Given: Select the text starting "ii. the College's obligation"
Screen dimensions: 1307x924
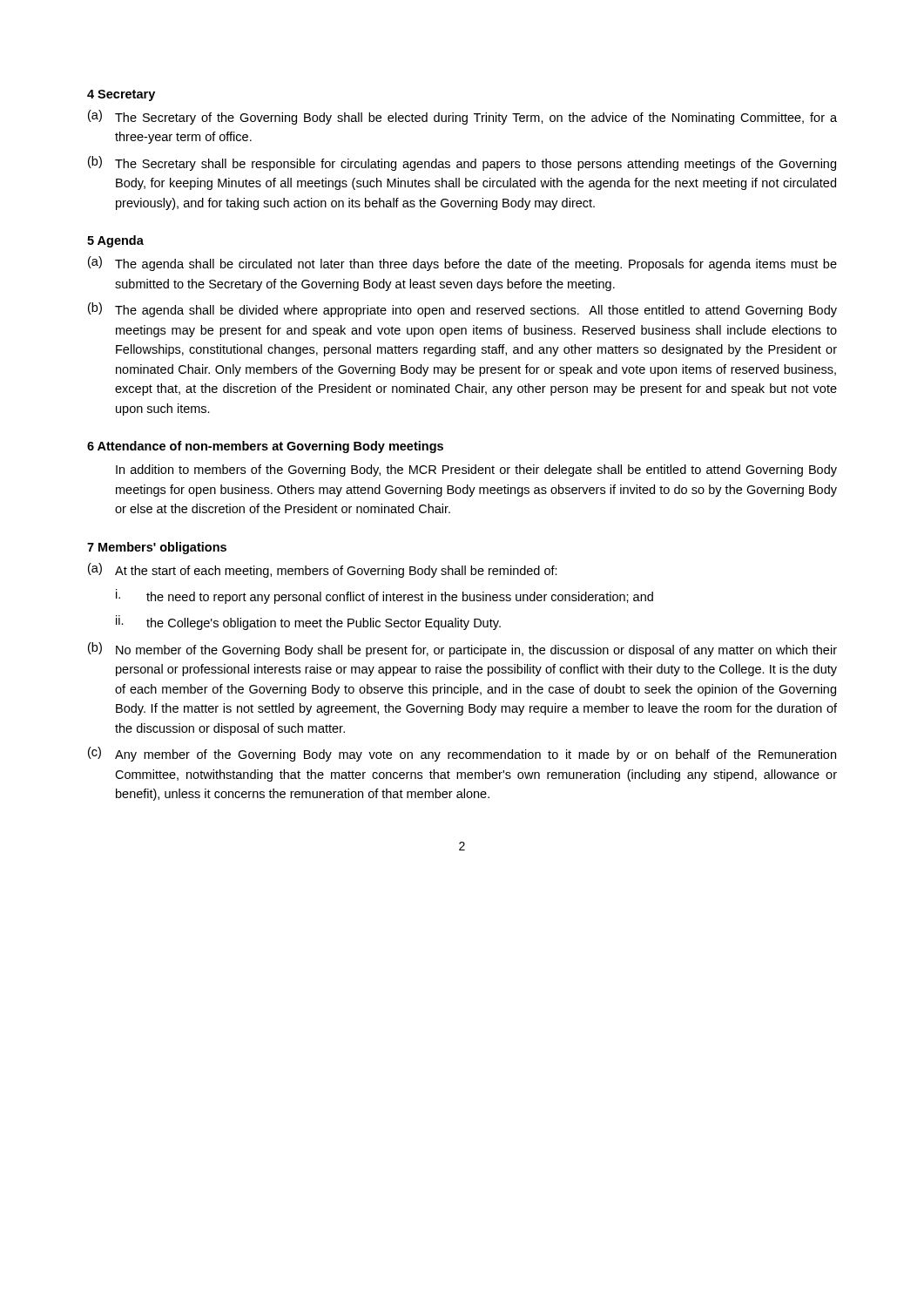Looking at the screenshot, I should [469, 624].
